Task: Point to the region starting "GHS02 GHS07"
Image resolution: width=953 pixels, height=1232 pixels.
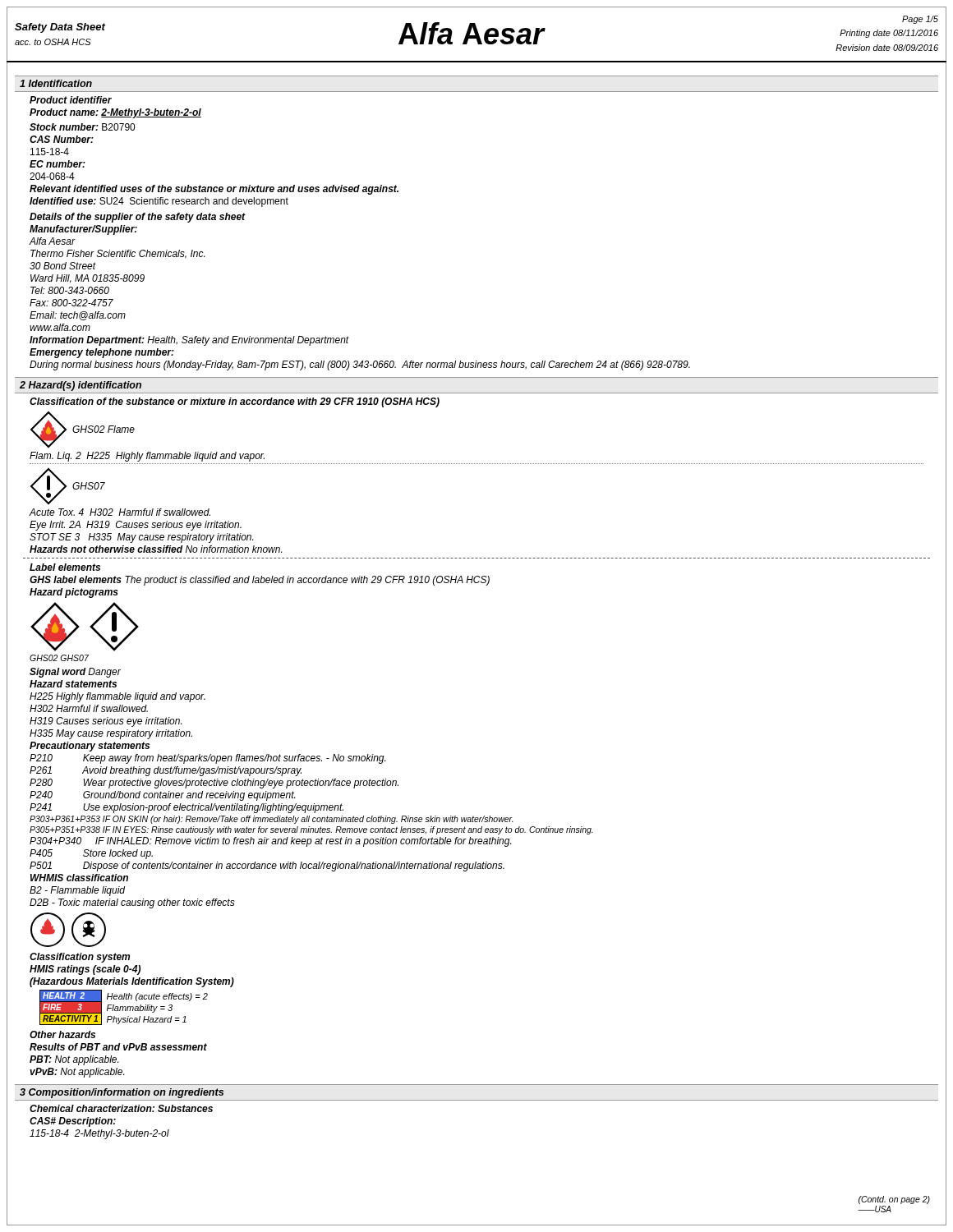Action: [59, 658]
